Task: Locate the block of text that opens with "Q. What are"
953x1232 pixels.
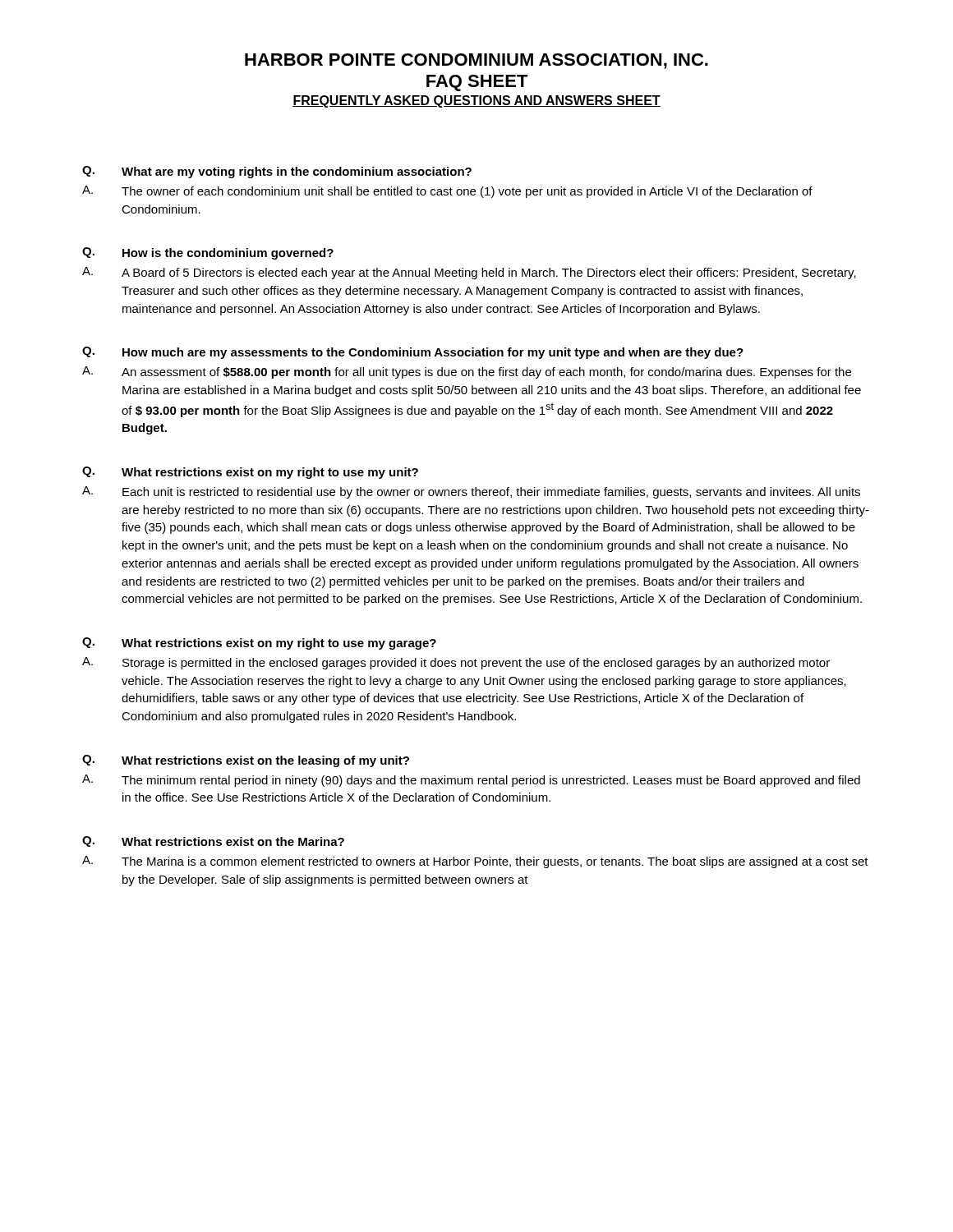Action: pyautogui.click(x=476, y=190)
